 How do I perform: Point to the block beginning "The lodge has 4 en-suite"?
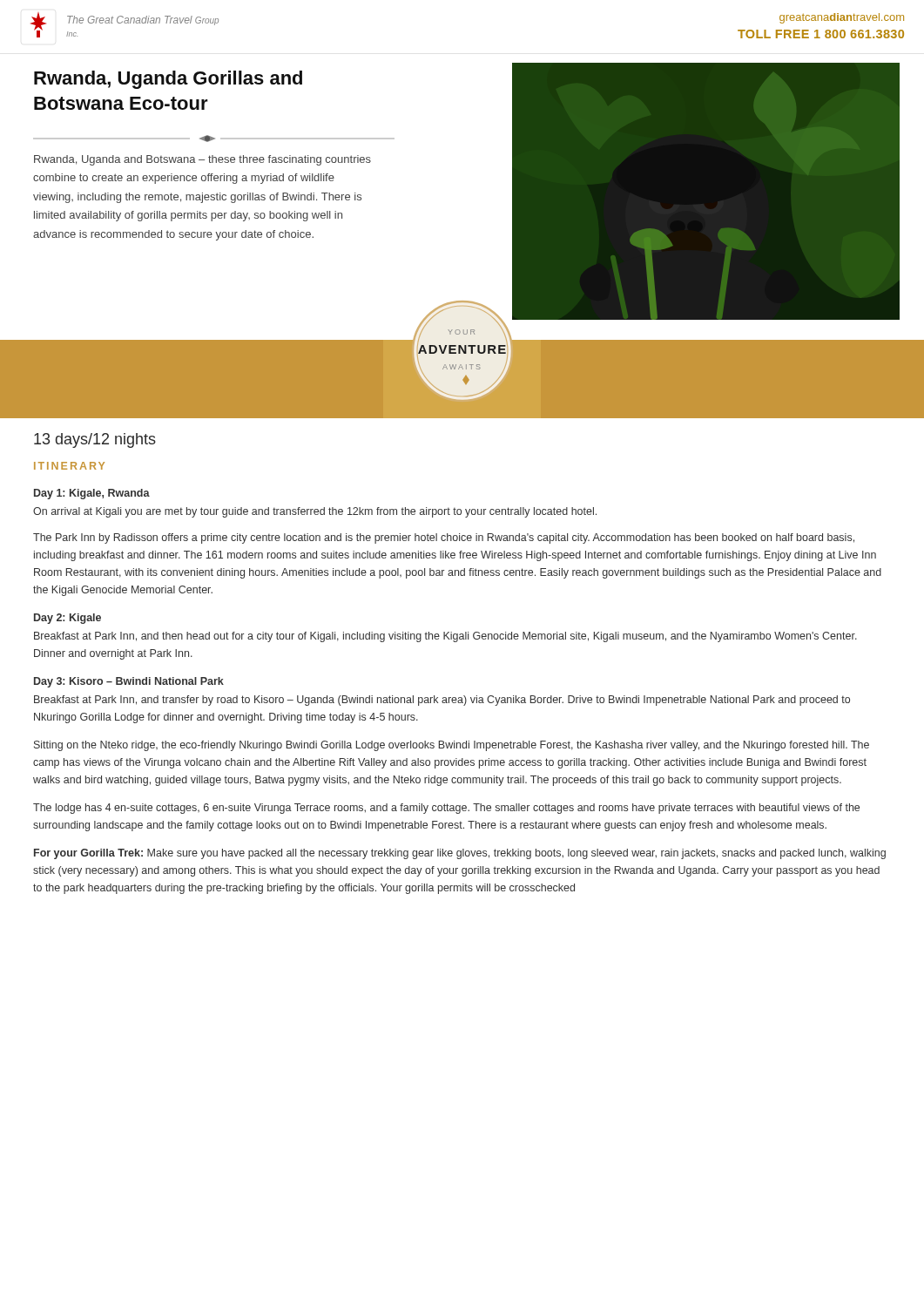[447, 816]
